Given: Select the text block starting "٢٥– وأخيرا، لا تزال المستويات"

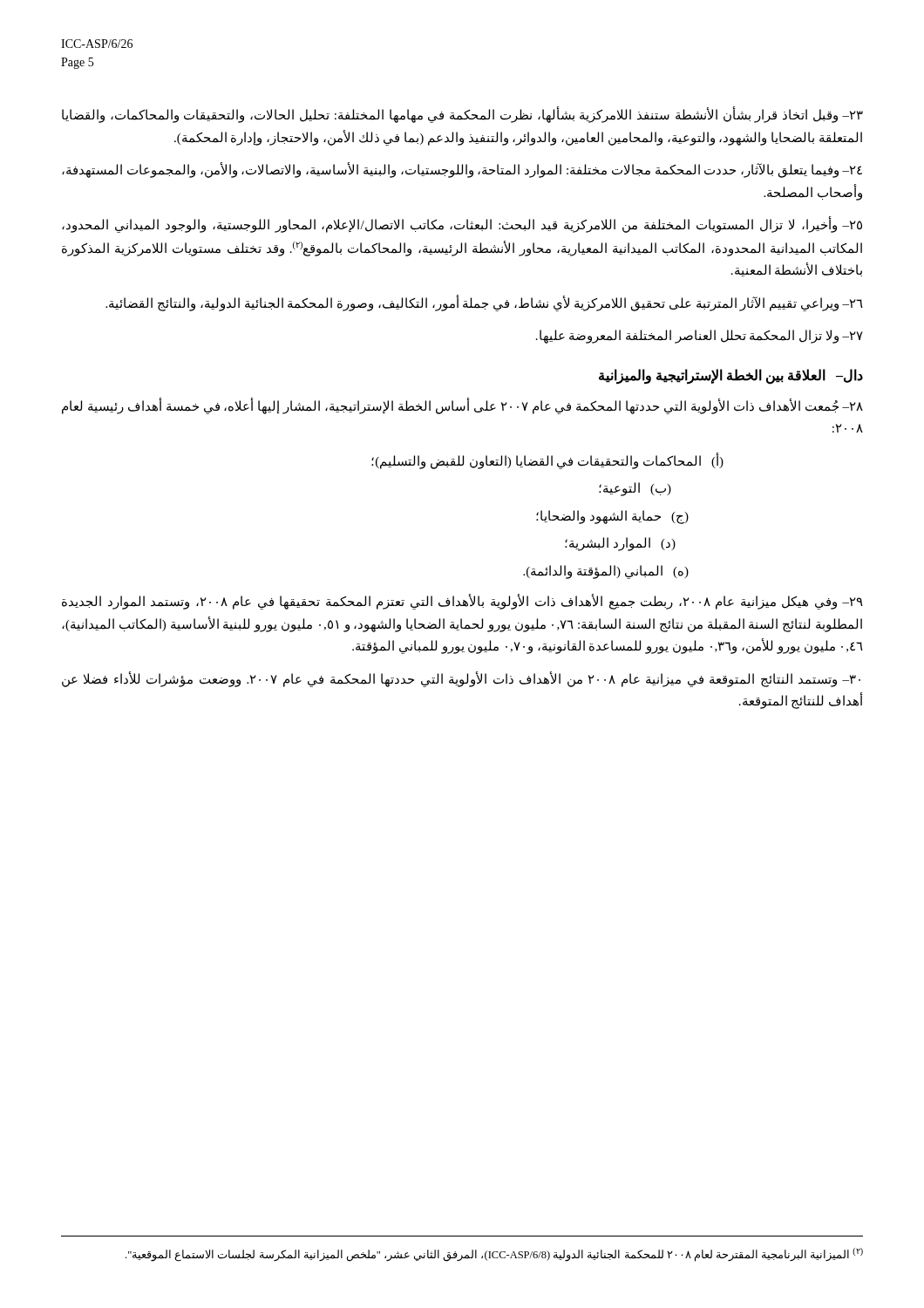Looking at the screenshot, I should [x=462, y=248].
